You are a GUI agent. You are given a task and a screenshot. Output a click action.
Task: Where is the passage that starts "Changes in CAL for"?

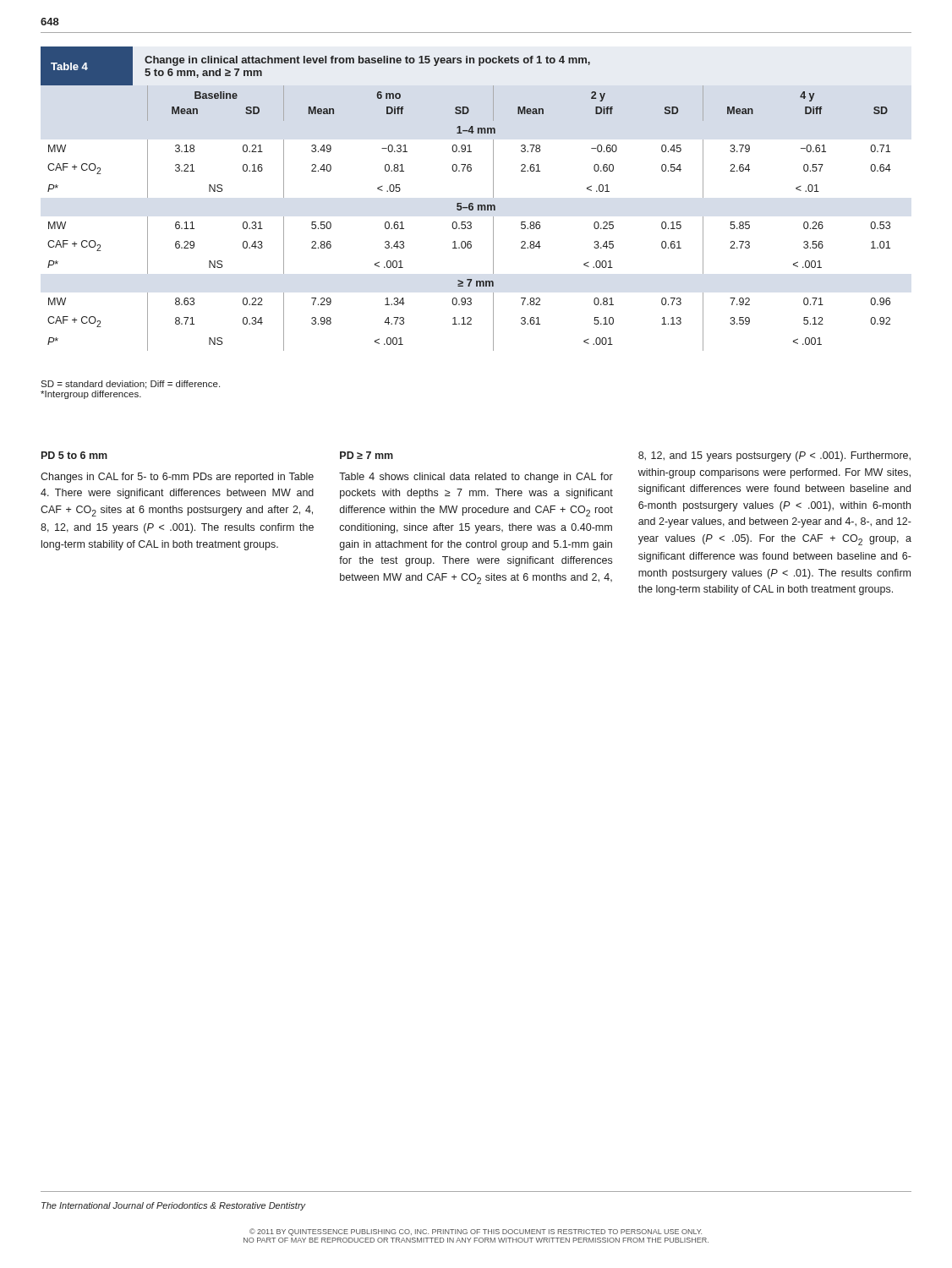(x=177, y=510)
